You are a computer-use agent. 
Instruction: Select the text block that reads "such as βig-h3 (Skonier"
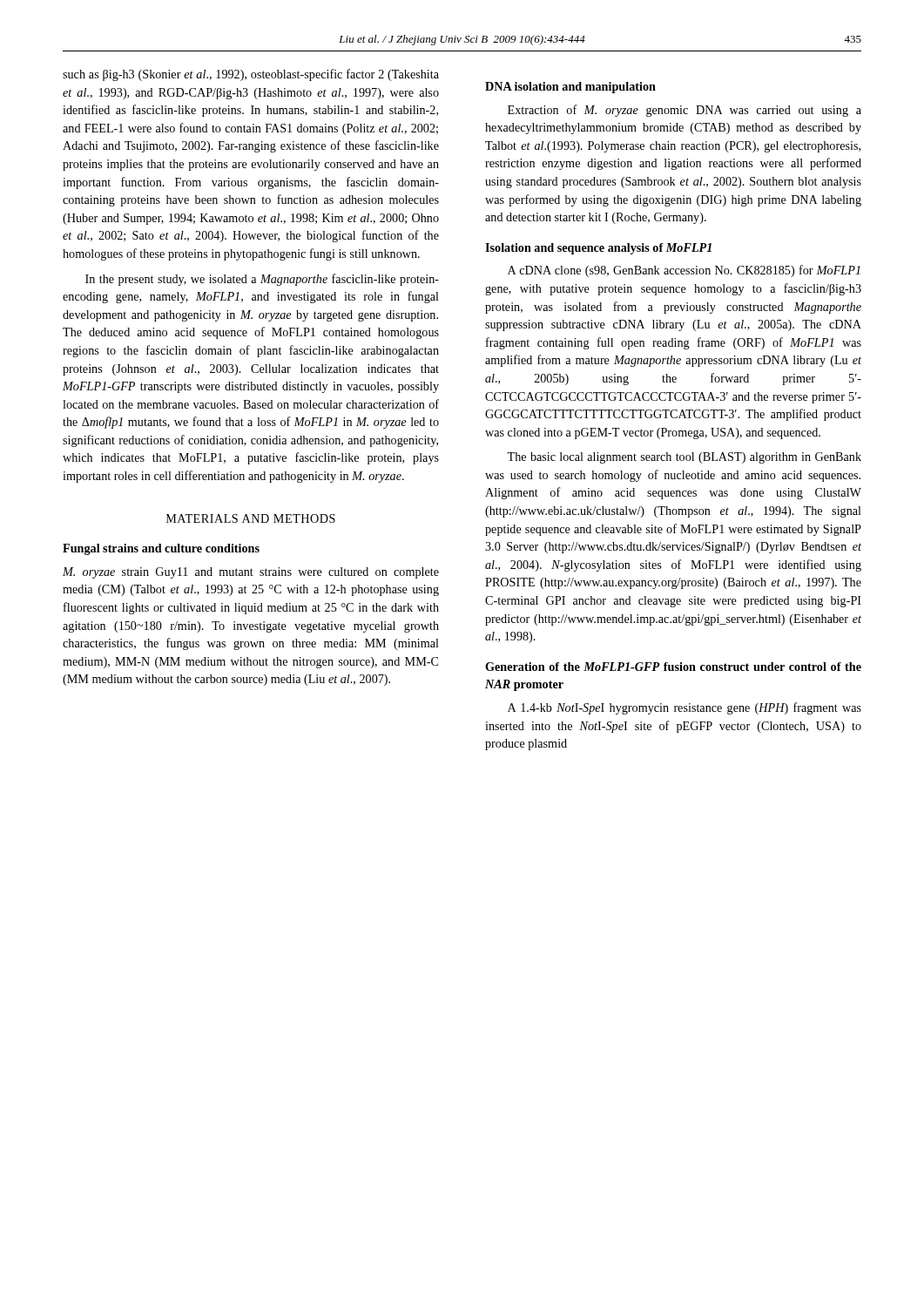pyautogui.click(x=251, y=164)
